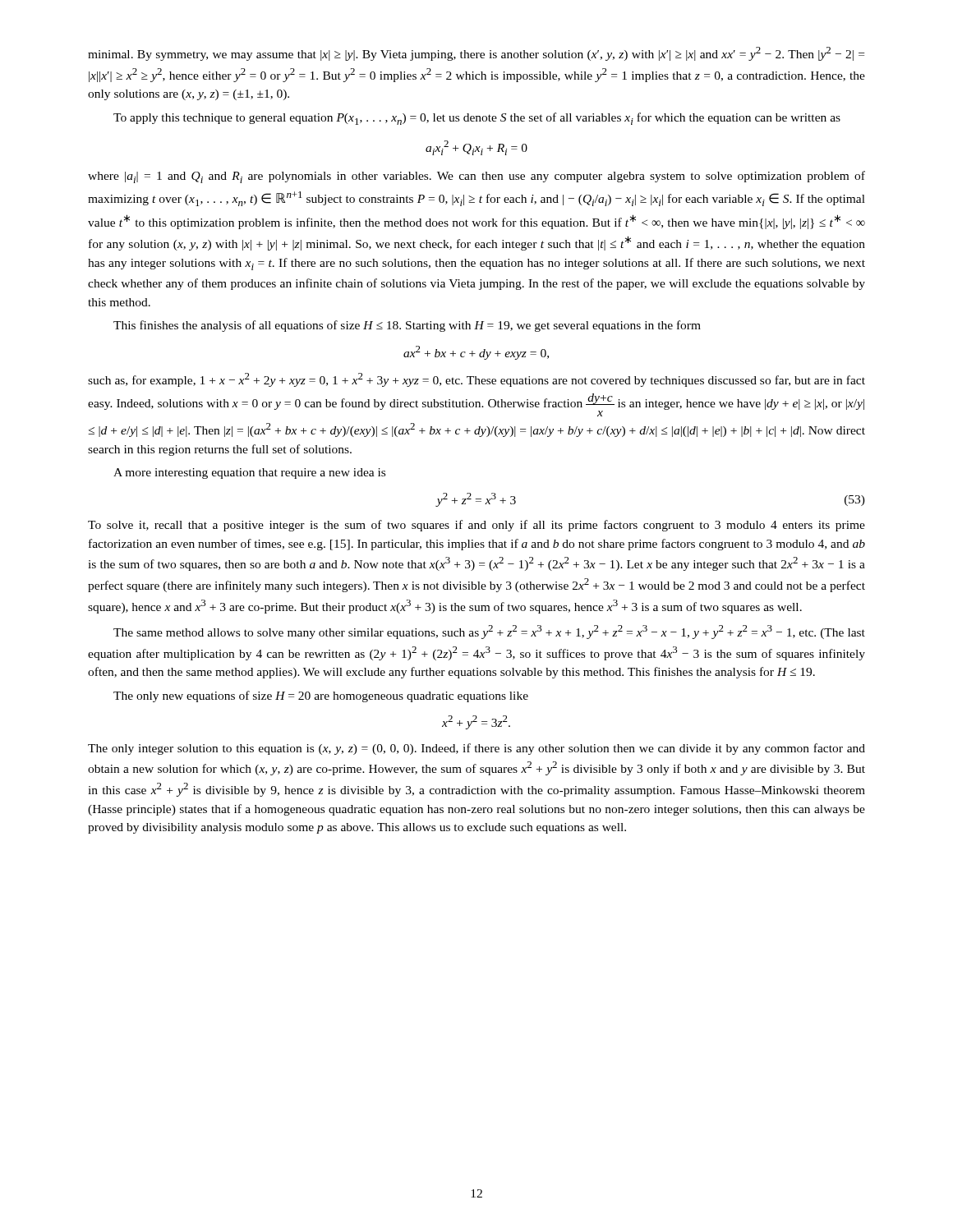The width and height of the screenshot is (953, 1232).
Task: Find the formula that says "ax2 + bx"
Action: pos(476,352)
